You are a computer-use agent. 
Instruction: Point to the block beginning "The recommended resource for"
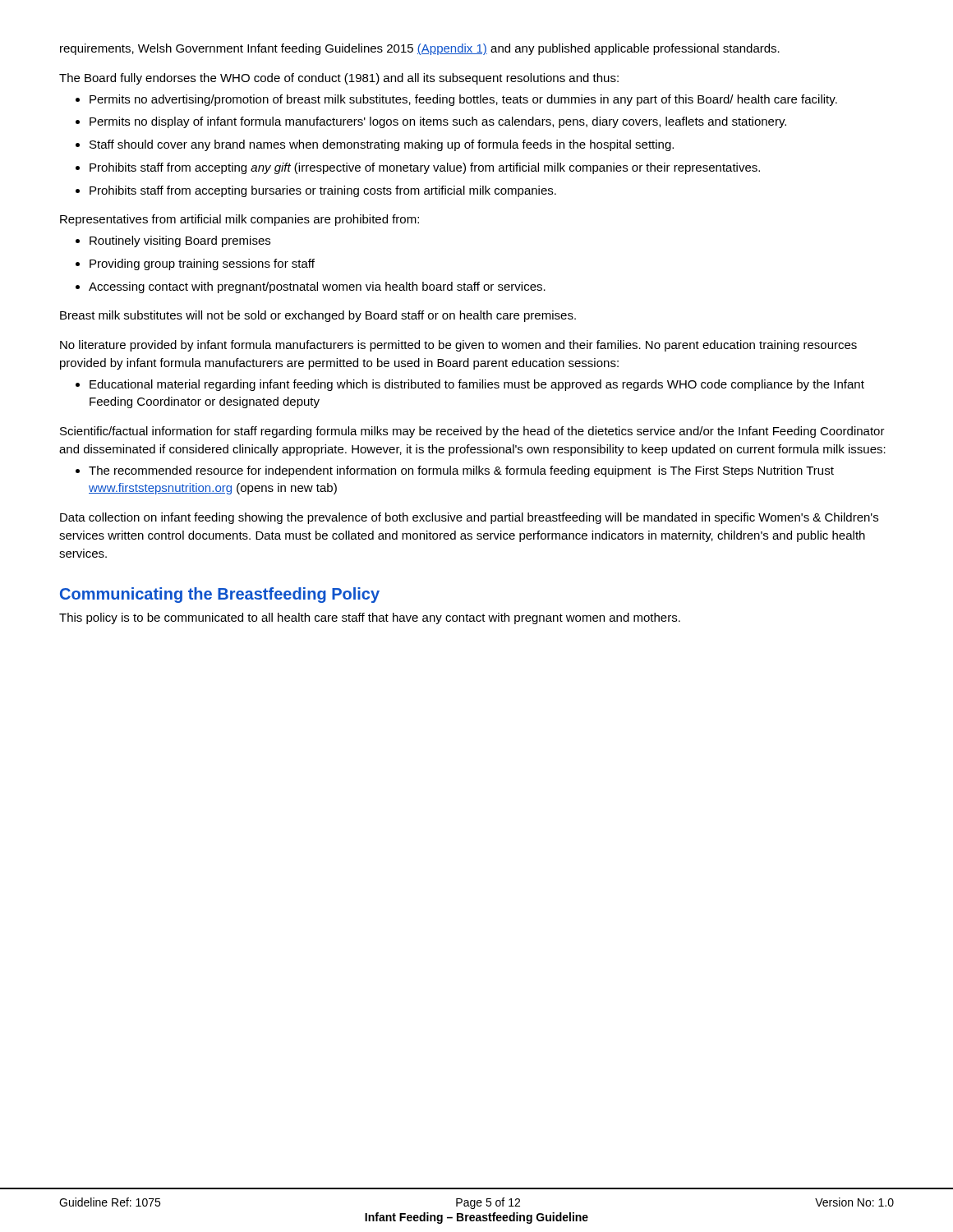point(461,479)
